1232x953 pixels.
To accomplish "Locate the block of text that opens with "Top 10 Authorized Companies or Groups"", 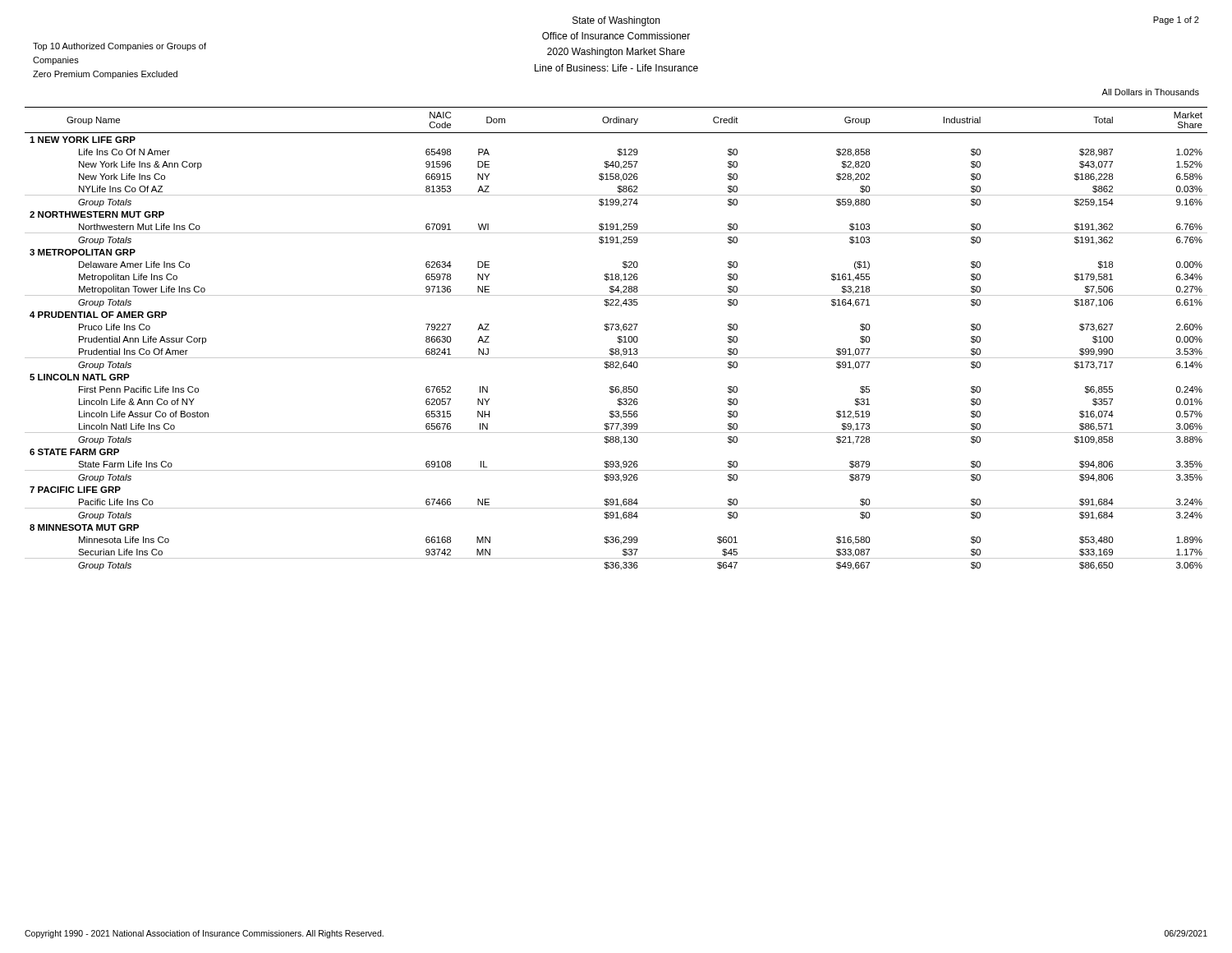I will click(x=120, y=60).
